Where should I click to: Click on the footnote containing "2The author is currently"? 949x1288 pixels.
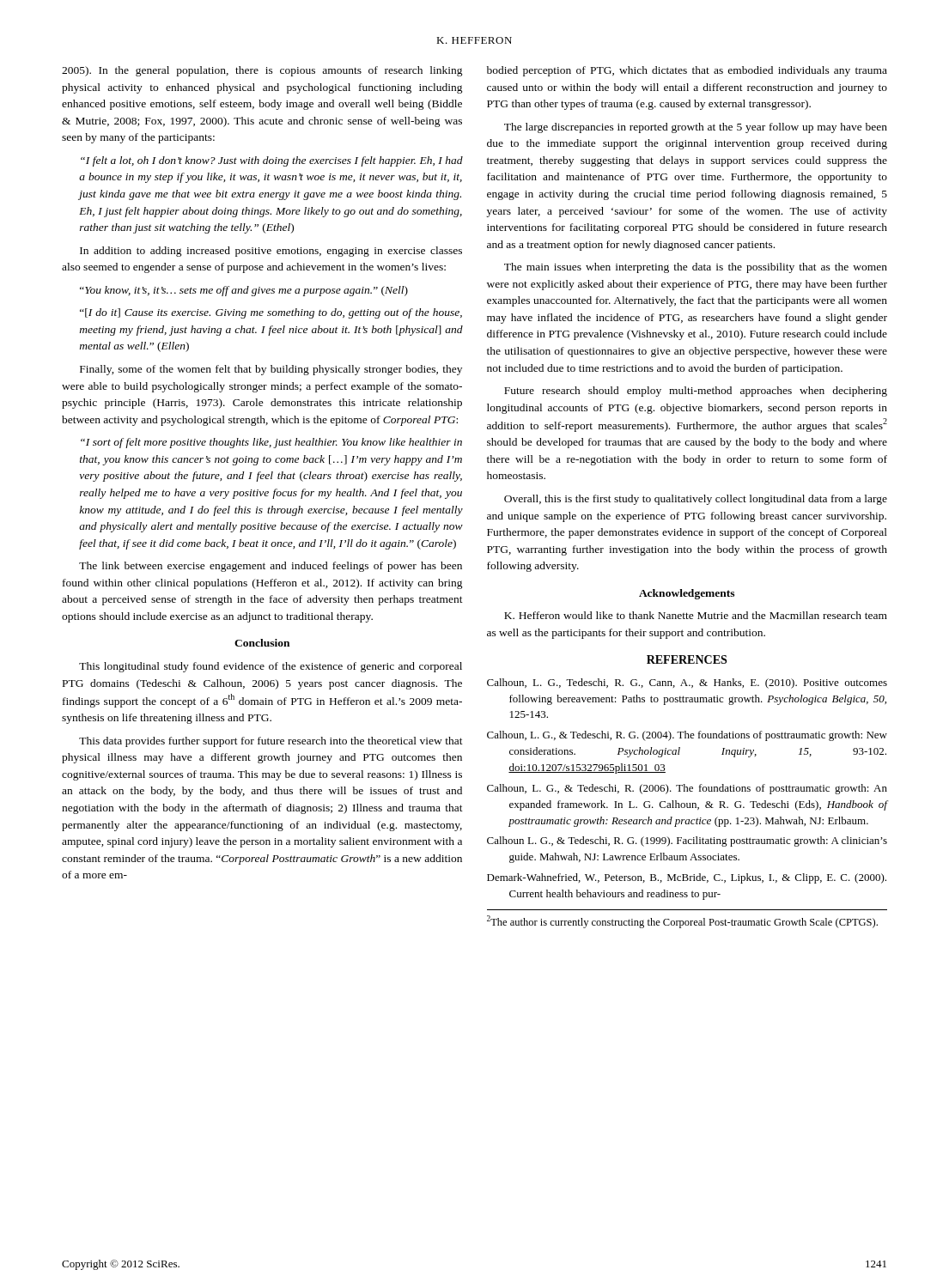pyautogui.click(x=682, y=921)
